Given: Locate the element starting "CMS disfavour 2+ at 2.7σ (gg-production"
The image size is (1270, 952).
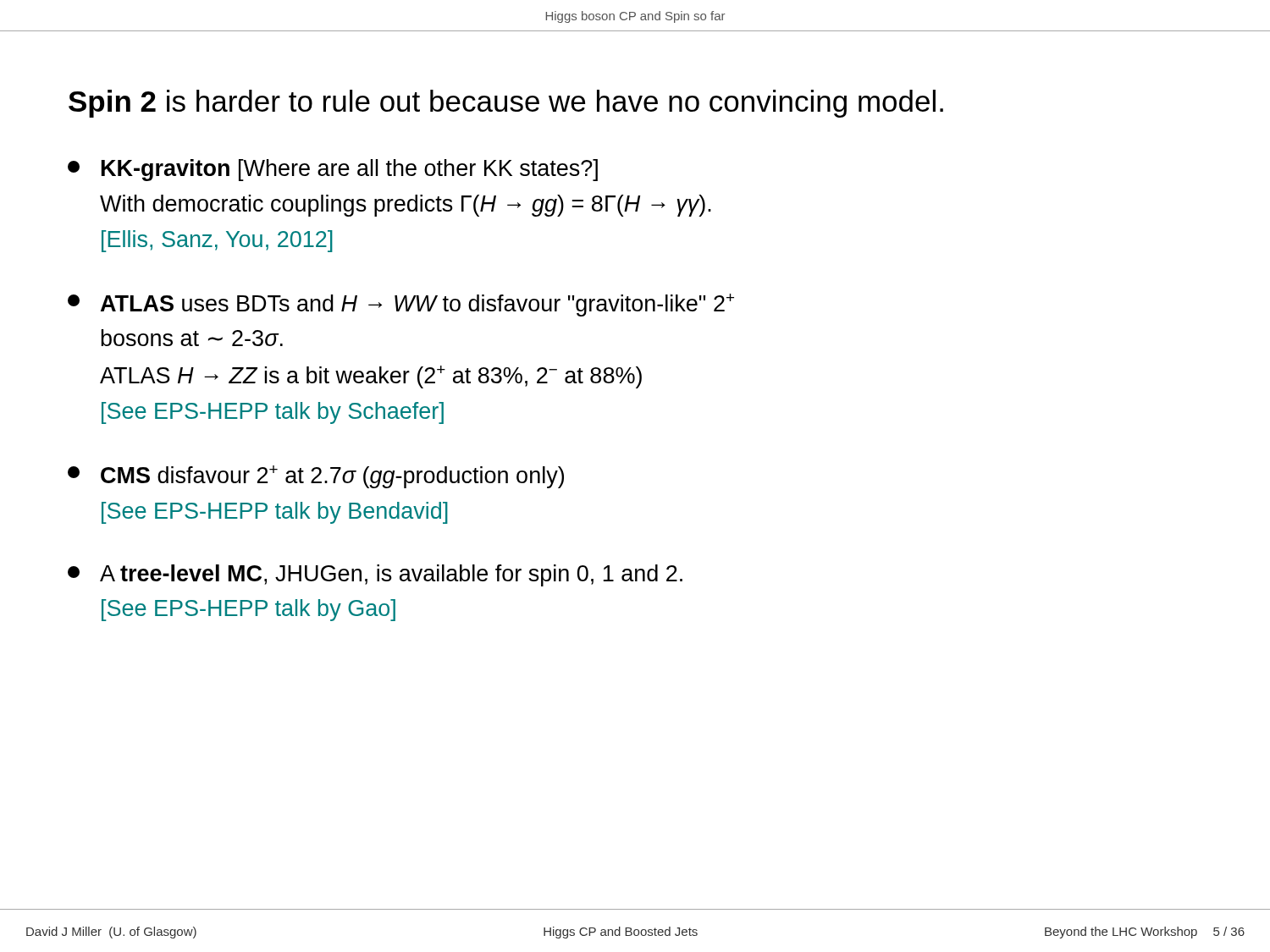Looking at the screenshot, I should click(x=316, y=493).
